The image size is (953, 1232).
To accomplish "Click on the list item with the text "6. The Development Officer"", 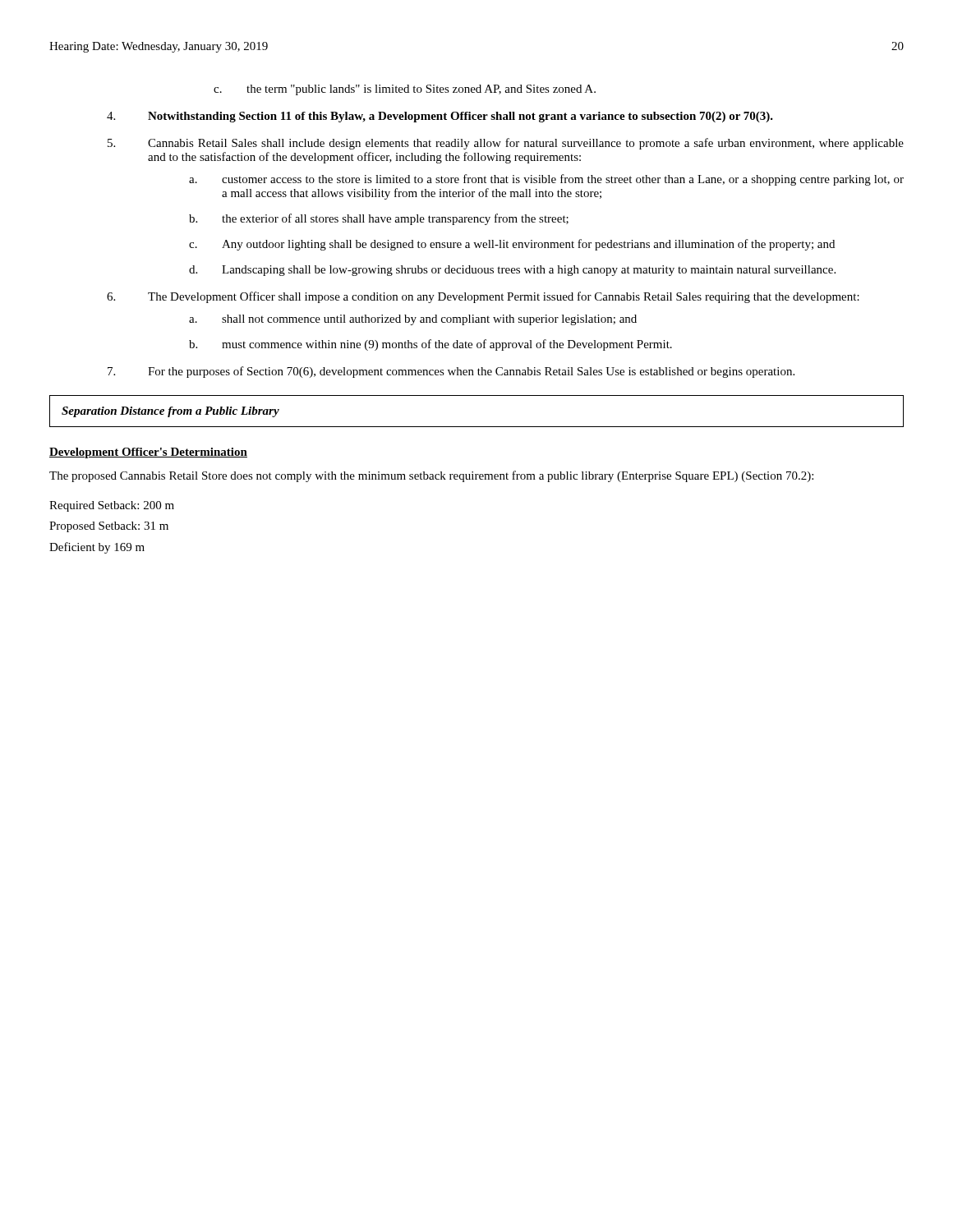I will pyautogui.click(x=501, y=297).
